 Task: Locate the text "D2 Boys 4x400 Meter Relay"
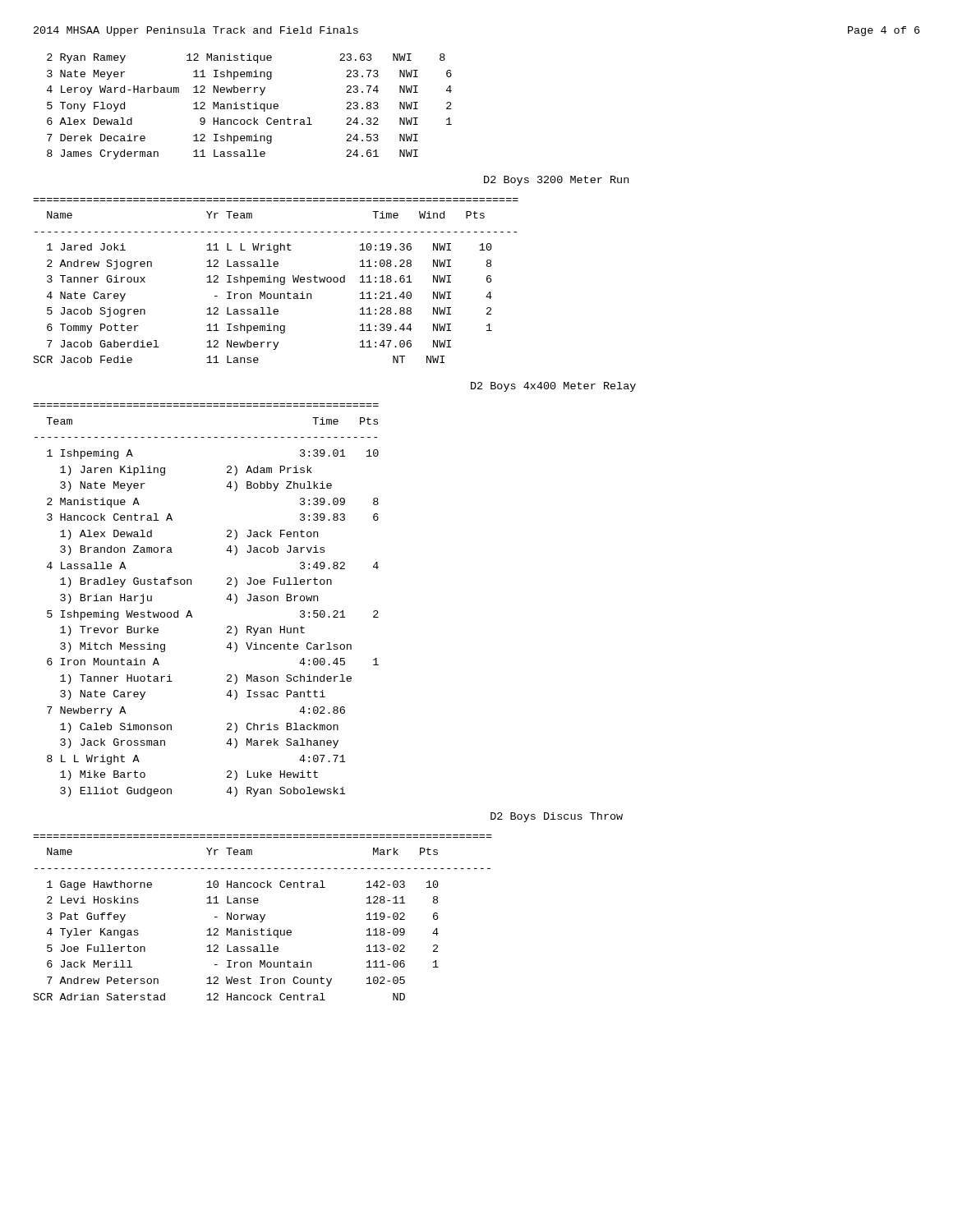coord(476,386)
